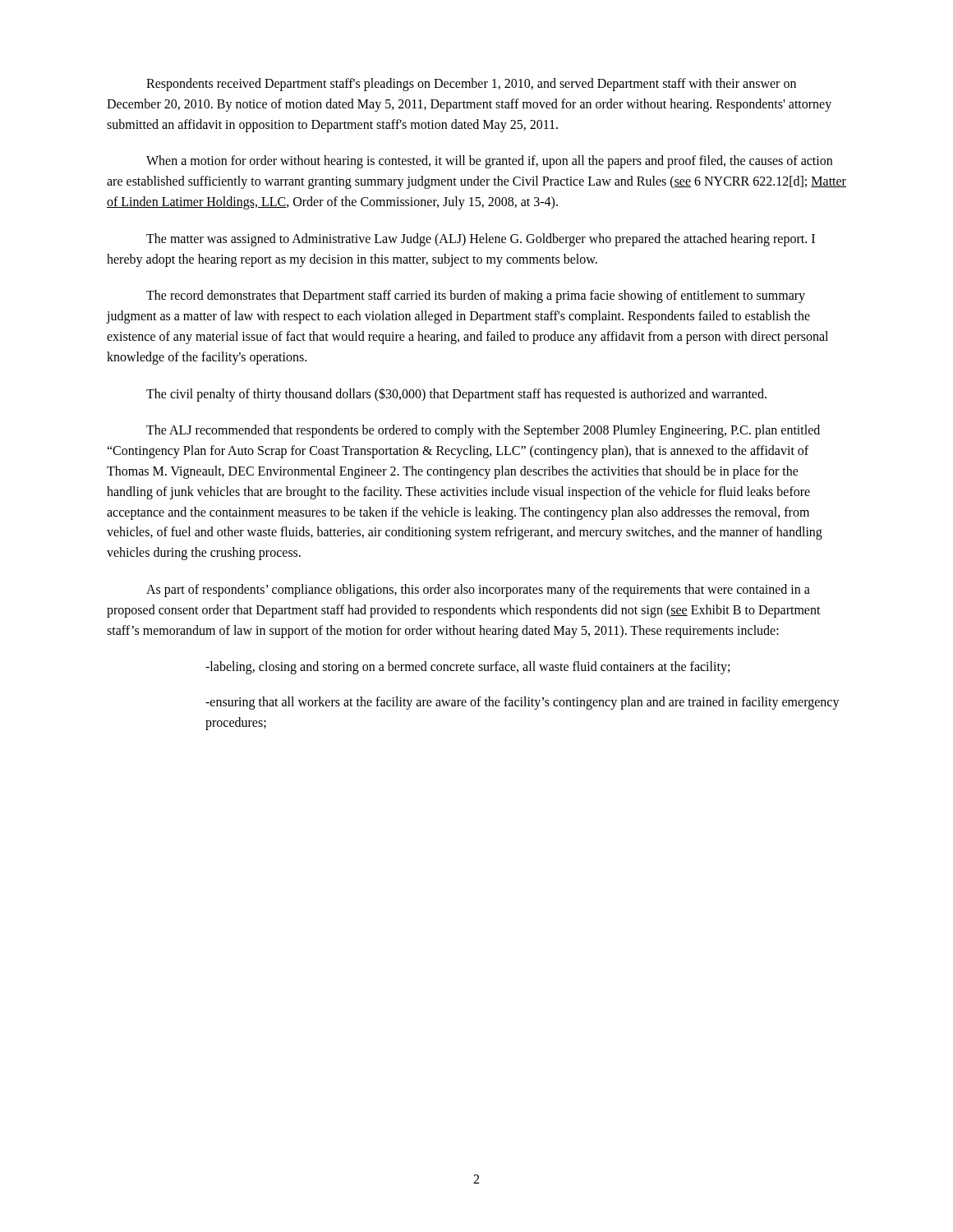Locate the text starting "The record demonstrates that"

point(476,327)
